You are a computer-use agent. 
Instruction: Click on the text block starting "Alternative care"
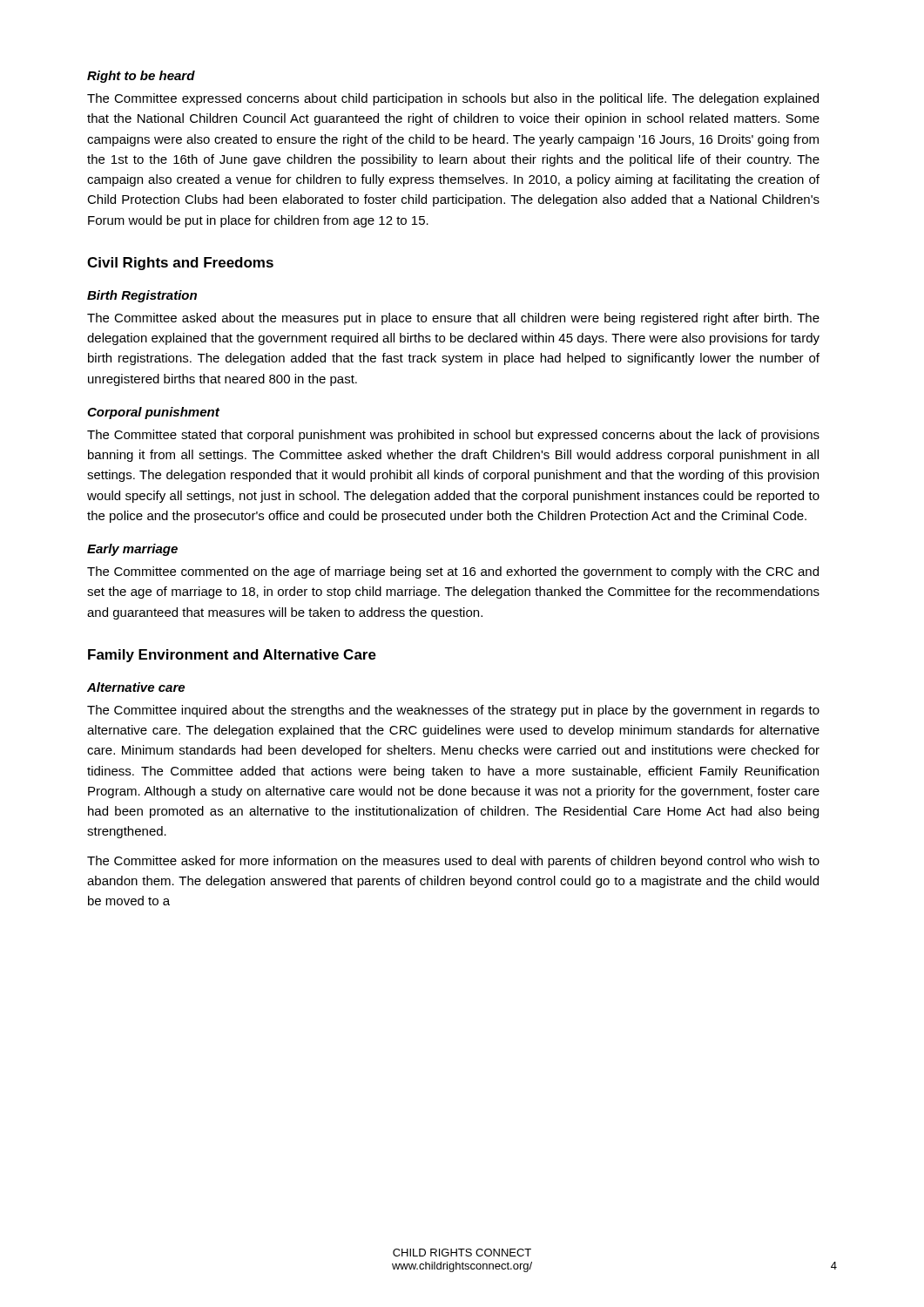point(136,687)
